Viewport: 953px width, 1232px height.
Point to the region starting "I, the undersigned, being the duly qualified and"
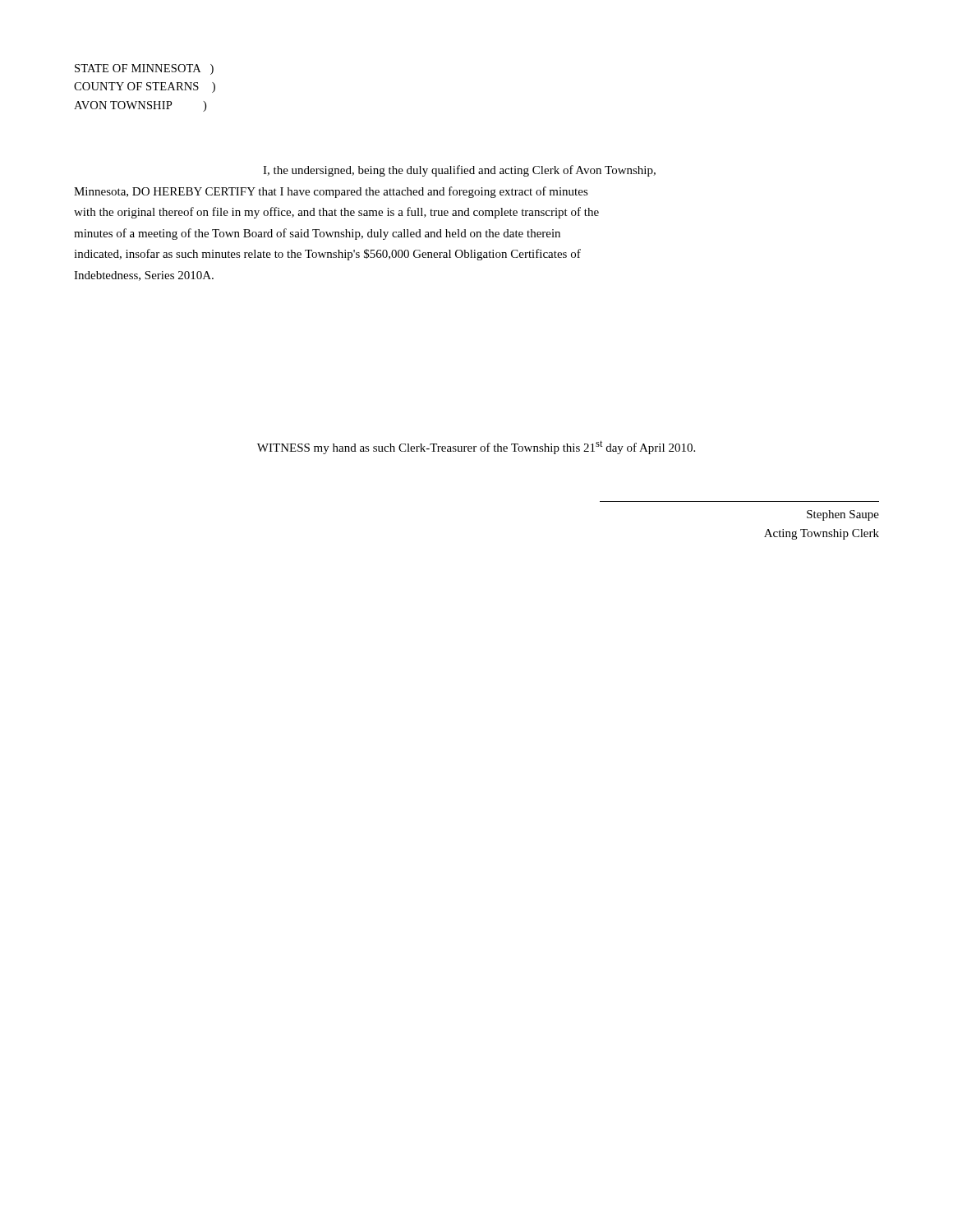[476, 223]
